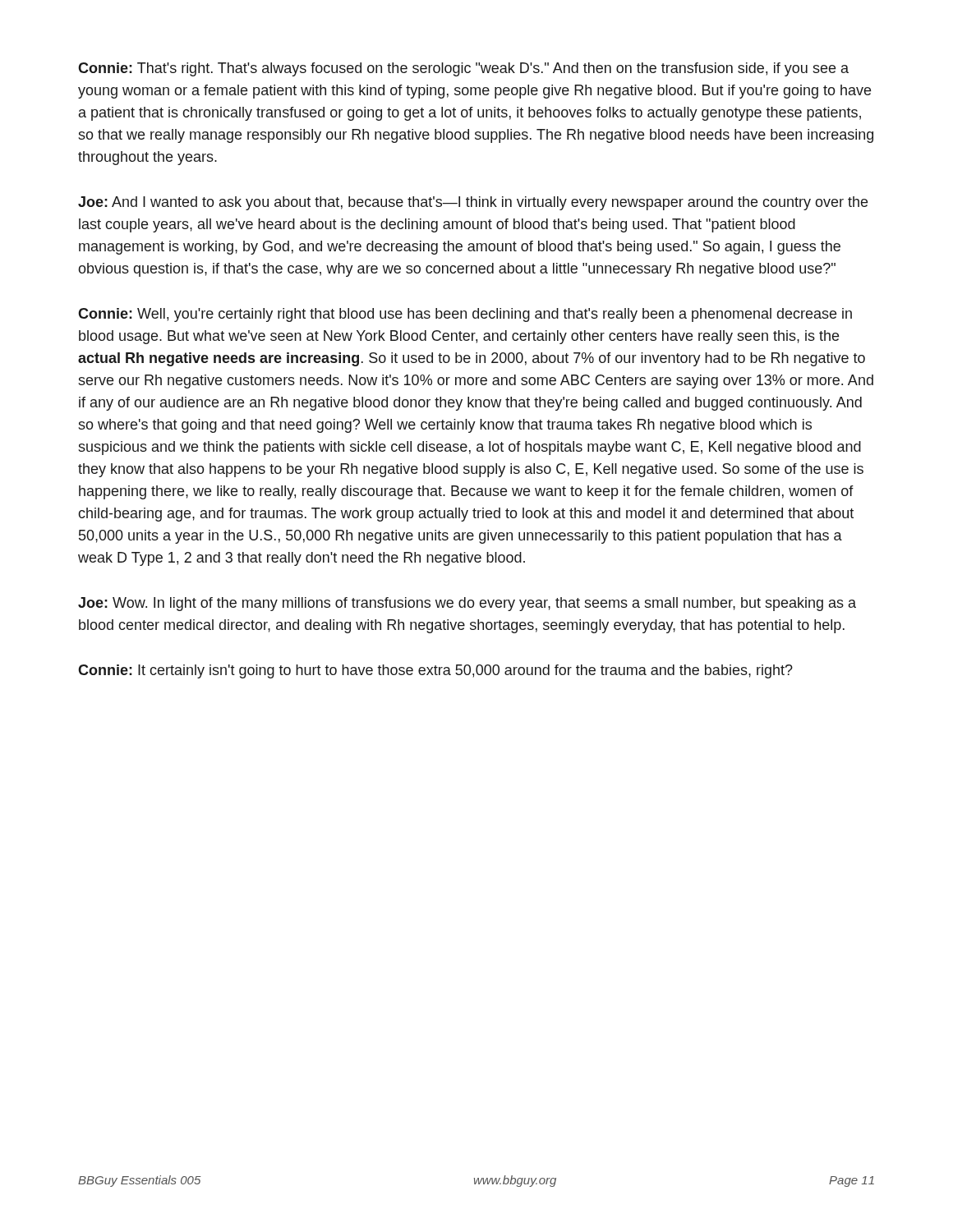Select the region starting "Connie: That's right. That's"

pyautogui.click(x=476, y=113)
